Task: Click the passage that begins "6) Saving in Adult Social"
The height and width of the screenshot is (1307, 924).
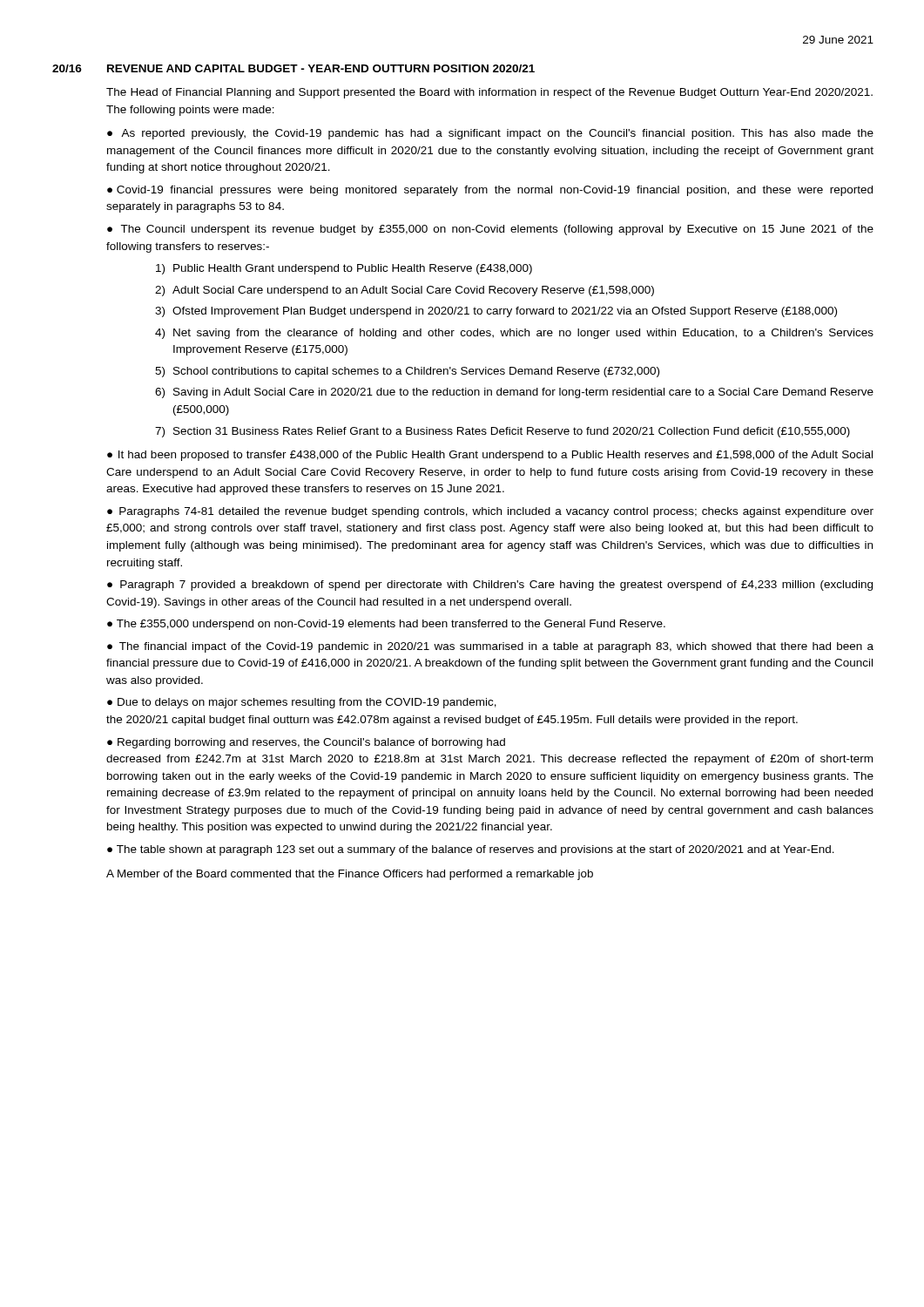Action: click(x=507, y=401)
